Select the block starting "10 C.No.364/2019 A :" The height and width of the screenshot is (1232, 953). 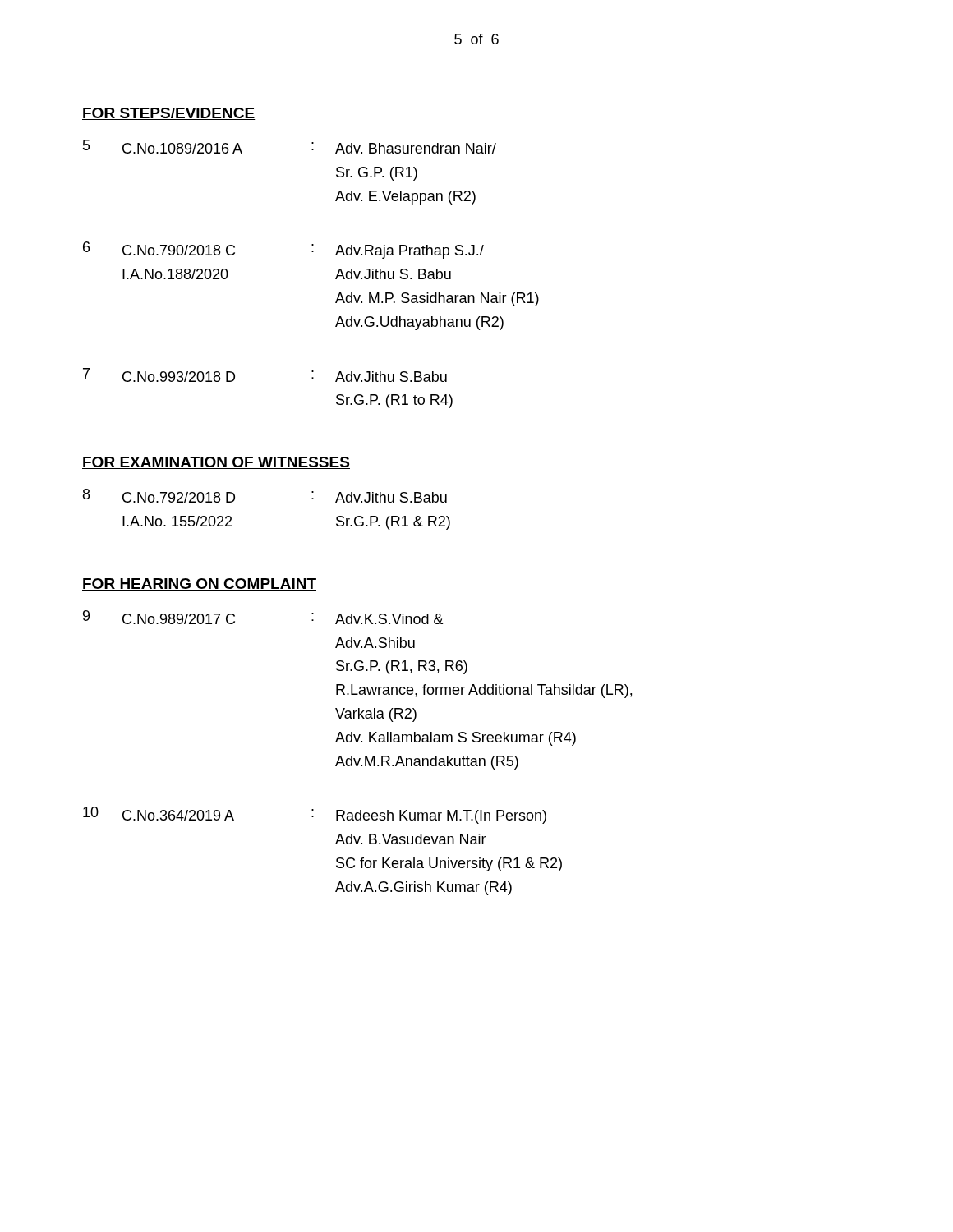pos(315,815)
